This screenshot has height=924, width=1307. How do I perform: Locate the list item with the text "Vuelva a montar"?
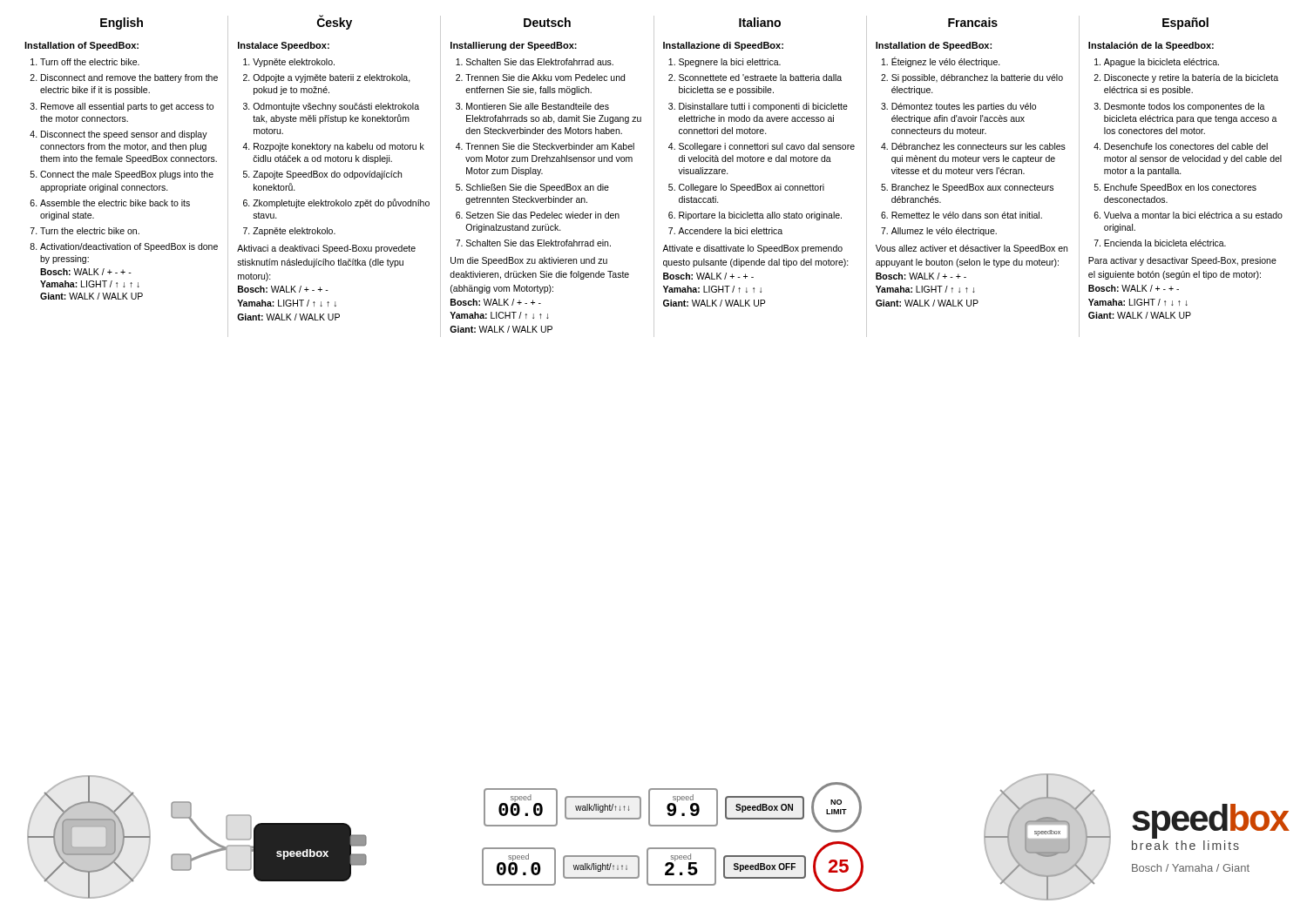(x=1193, y=221)
